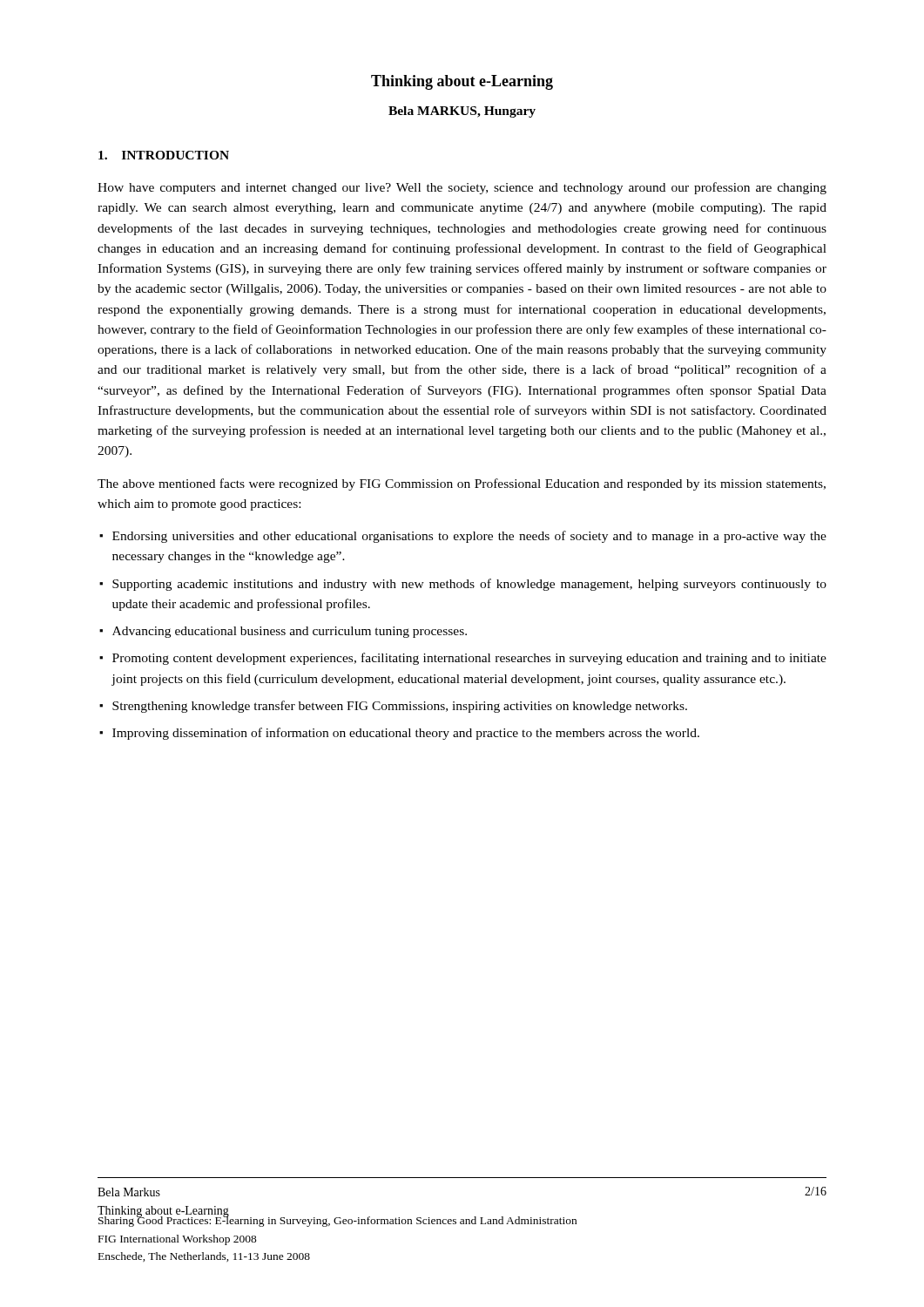Where is the passage that starts "Supporting academic institutions and industry with new"?
The width and height of the screenshot is (924, 1307).
coord(469,593)
